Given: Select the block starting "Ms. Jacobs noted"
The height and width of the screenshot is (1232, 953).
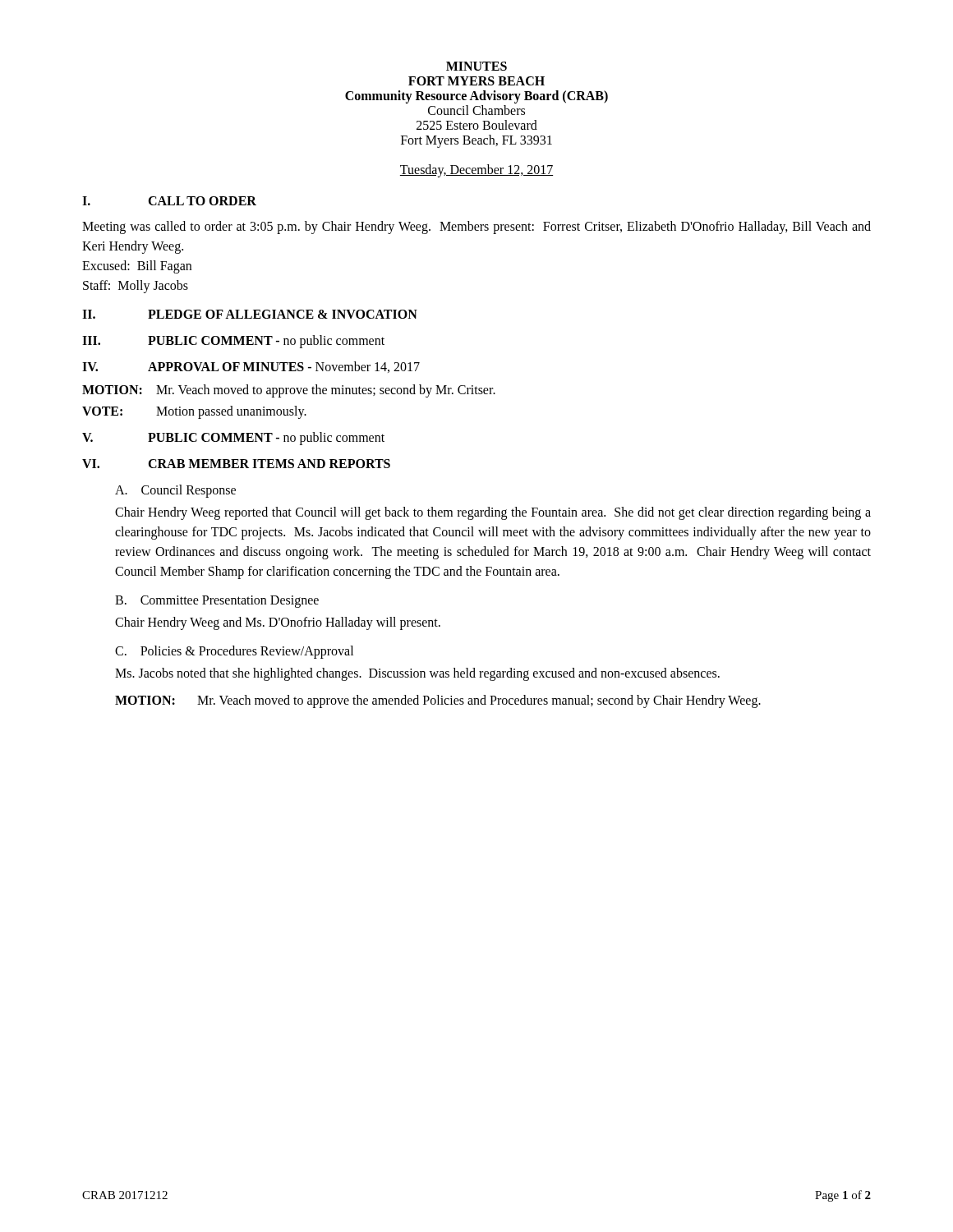Looking at the screenshot, I should 418,673.
